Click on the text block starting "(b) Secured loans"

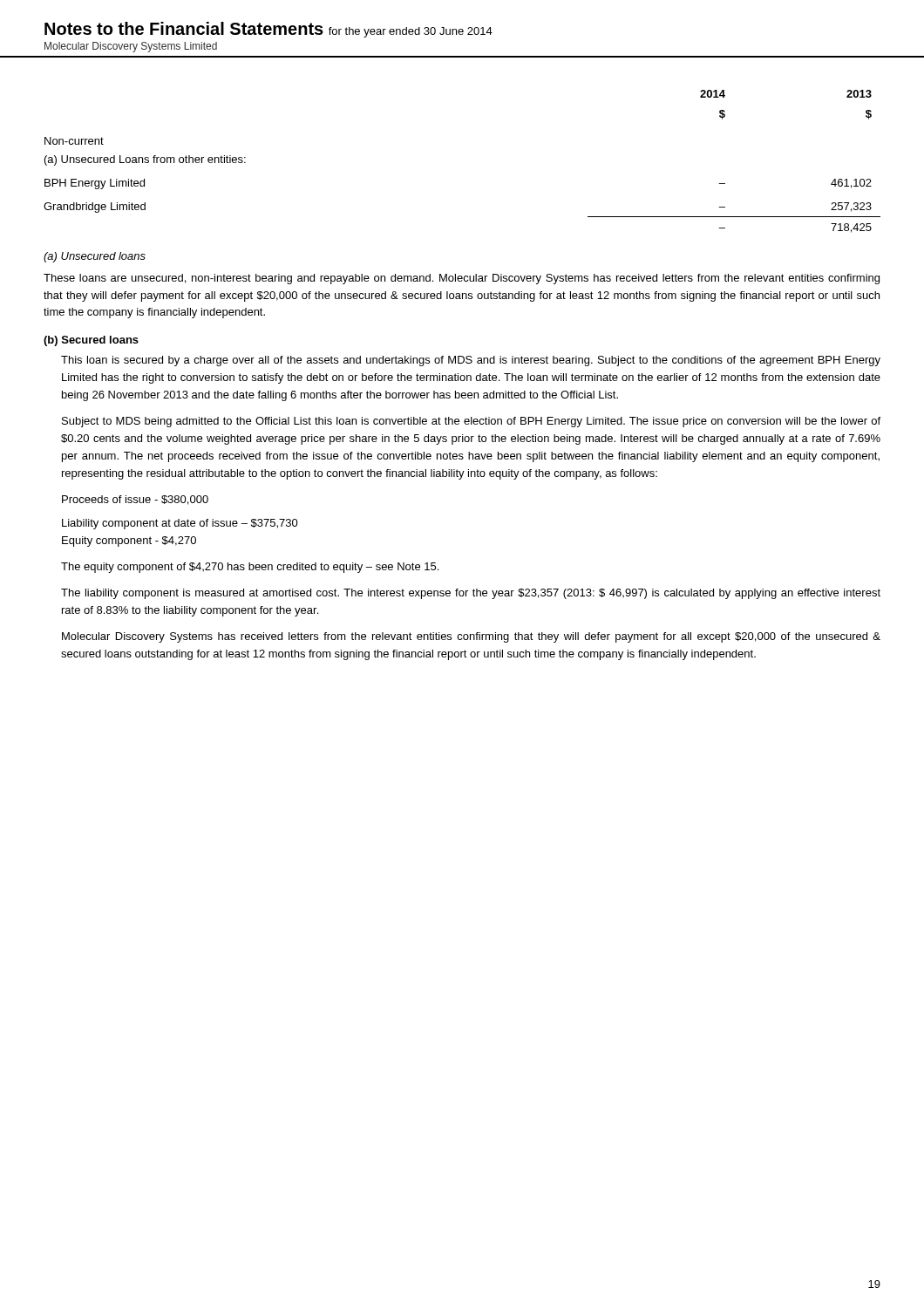[x=91, y=339]
